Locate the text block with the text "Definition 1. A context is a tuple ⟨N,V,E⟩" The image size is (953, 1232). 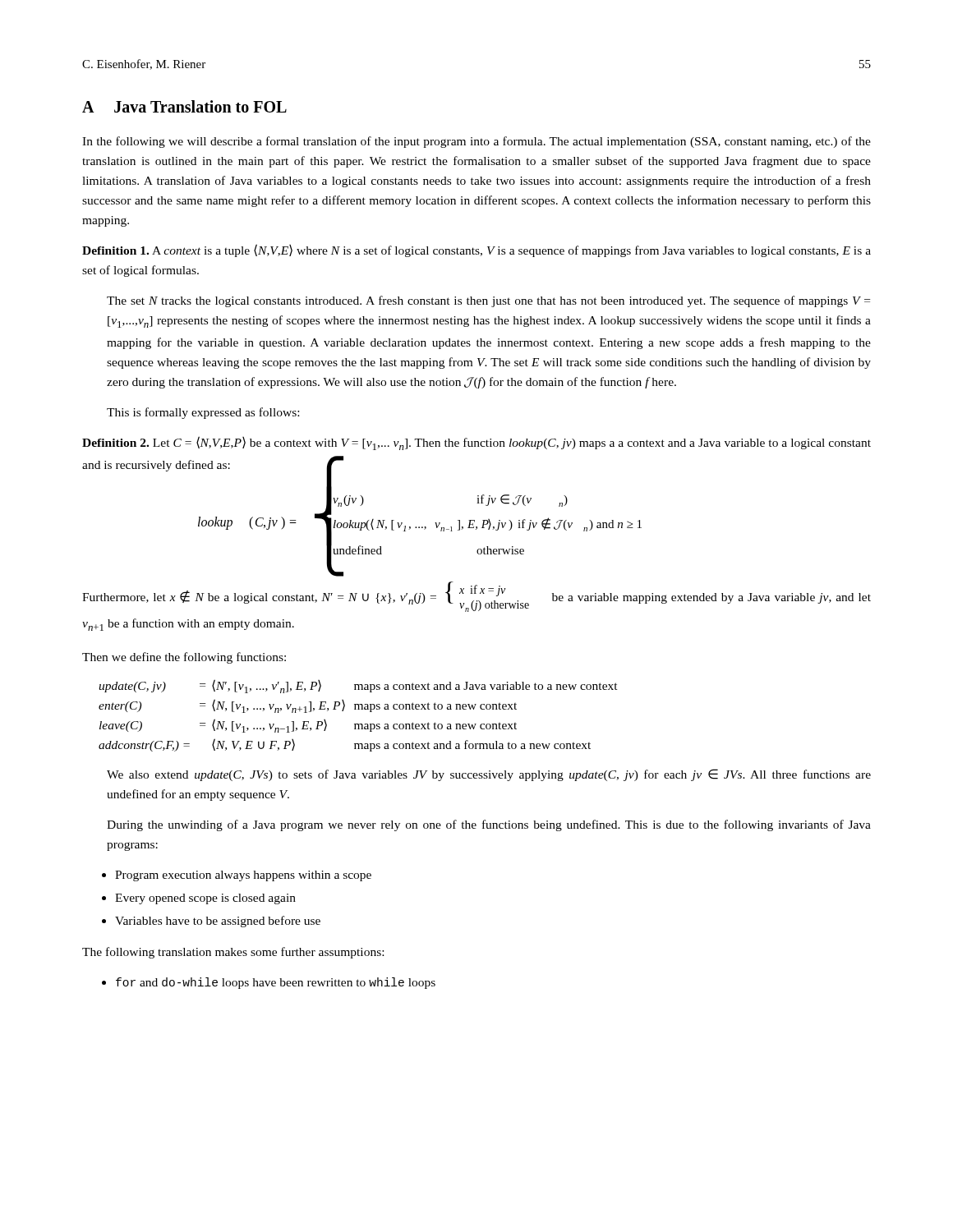(x=476, y=260)
